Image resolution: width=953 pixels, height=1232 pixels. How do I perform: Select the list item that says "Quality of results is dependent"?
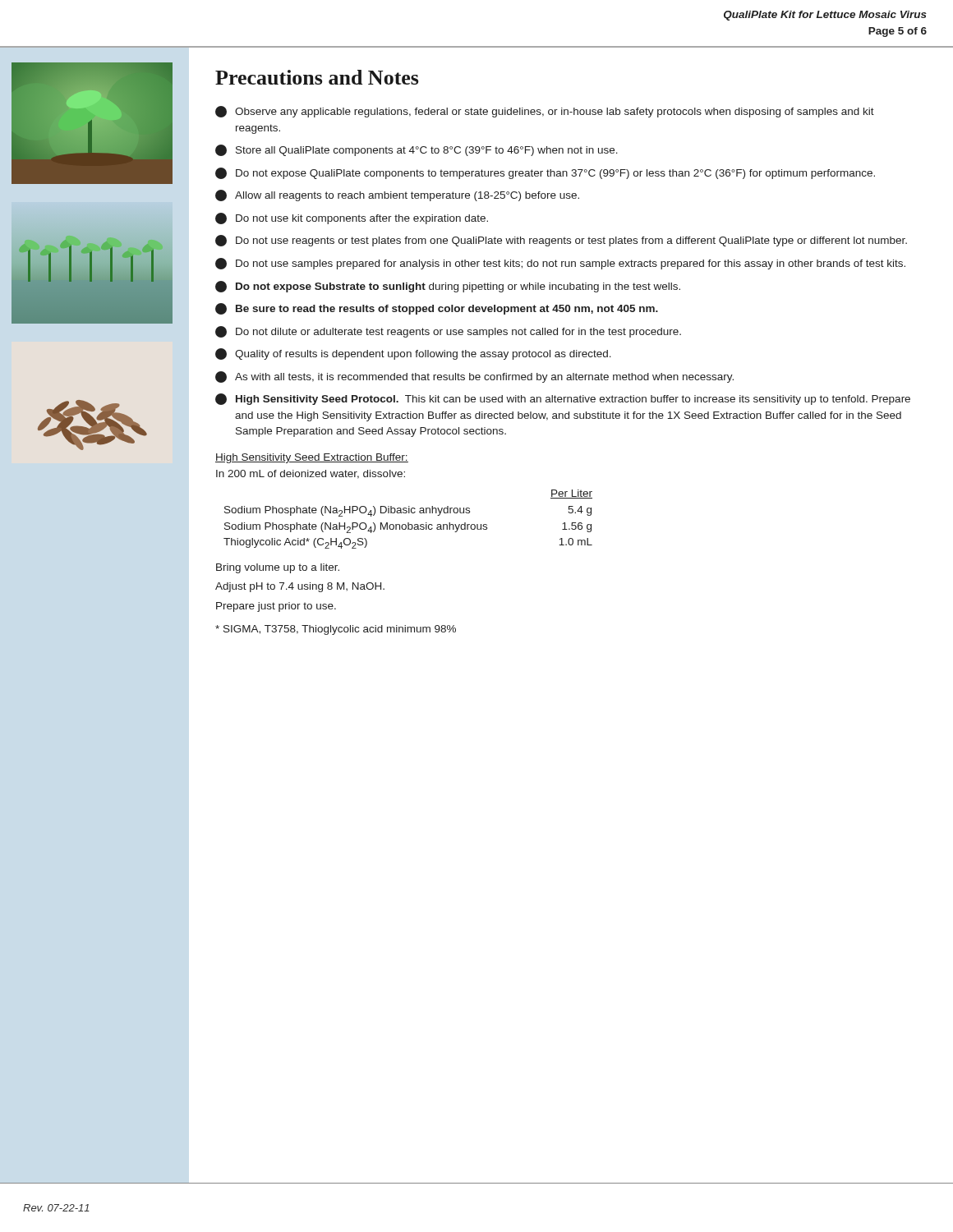tap(569, 354)
